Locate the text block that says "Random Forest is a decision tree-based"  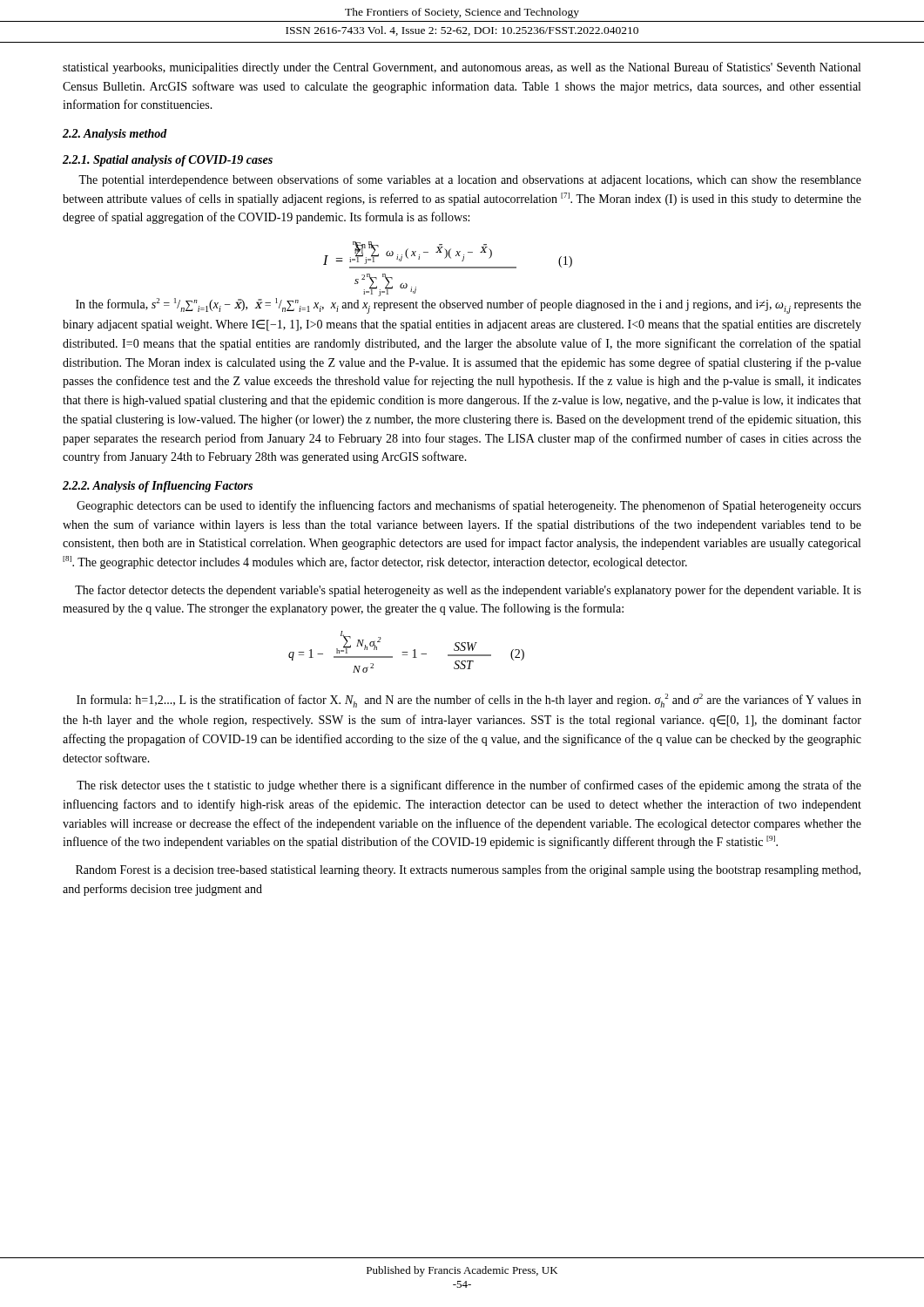(462, 880)
